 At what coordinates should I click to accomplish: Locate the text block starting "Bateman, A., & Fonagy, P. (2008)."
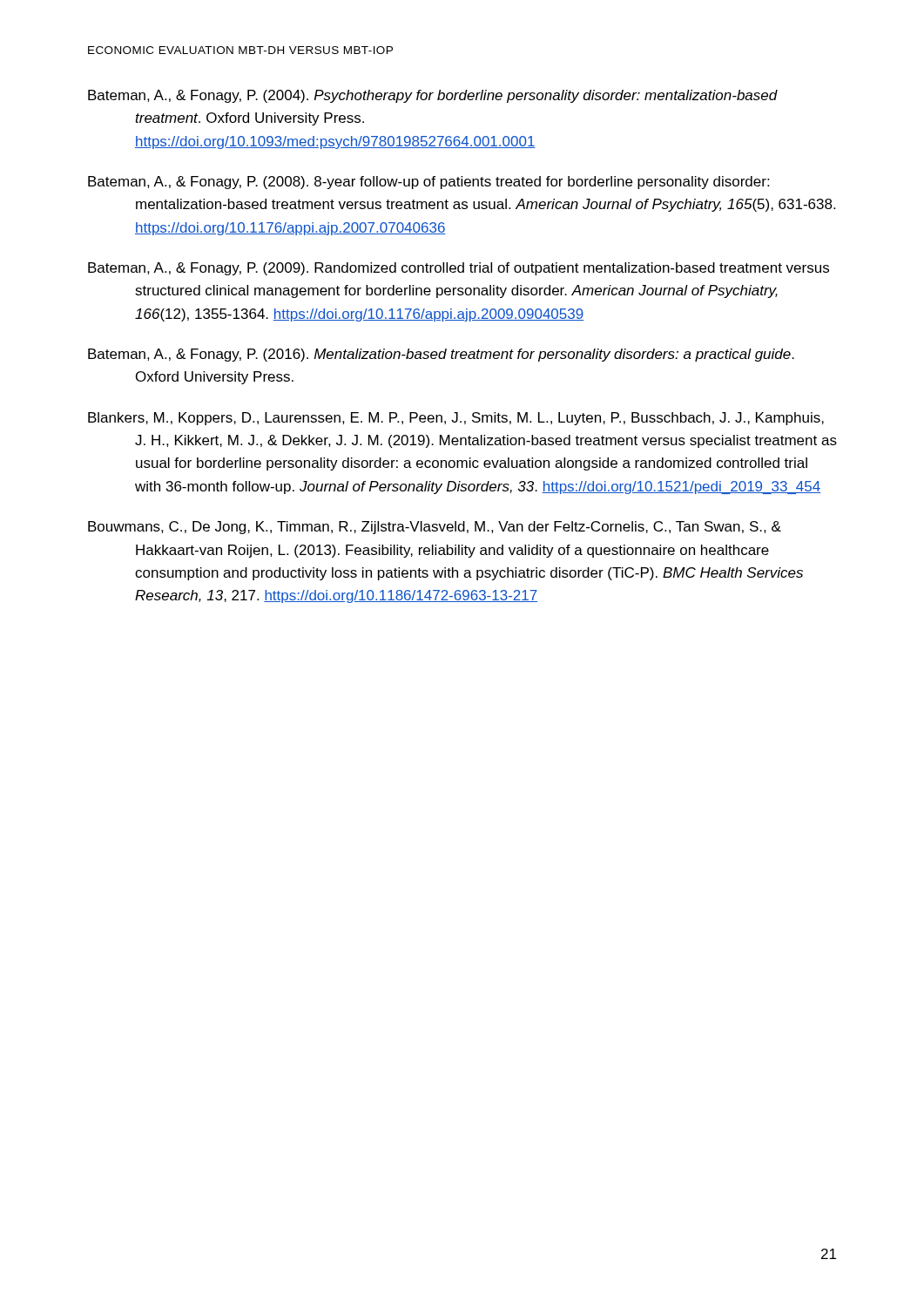[x=462, y=205]
